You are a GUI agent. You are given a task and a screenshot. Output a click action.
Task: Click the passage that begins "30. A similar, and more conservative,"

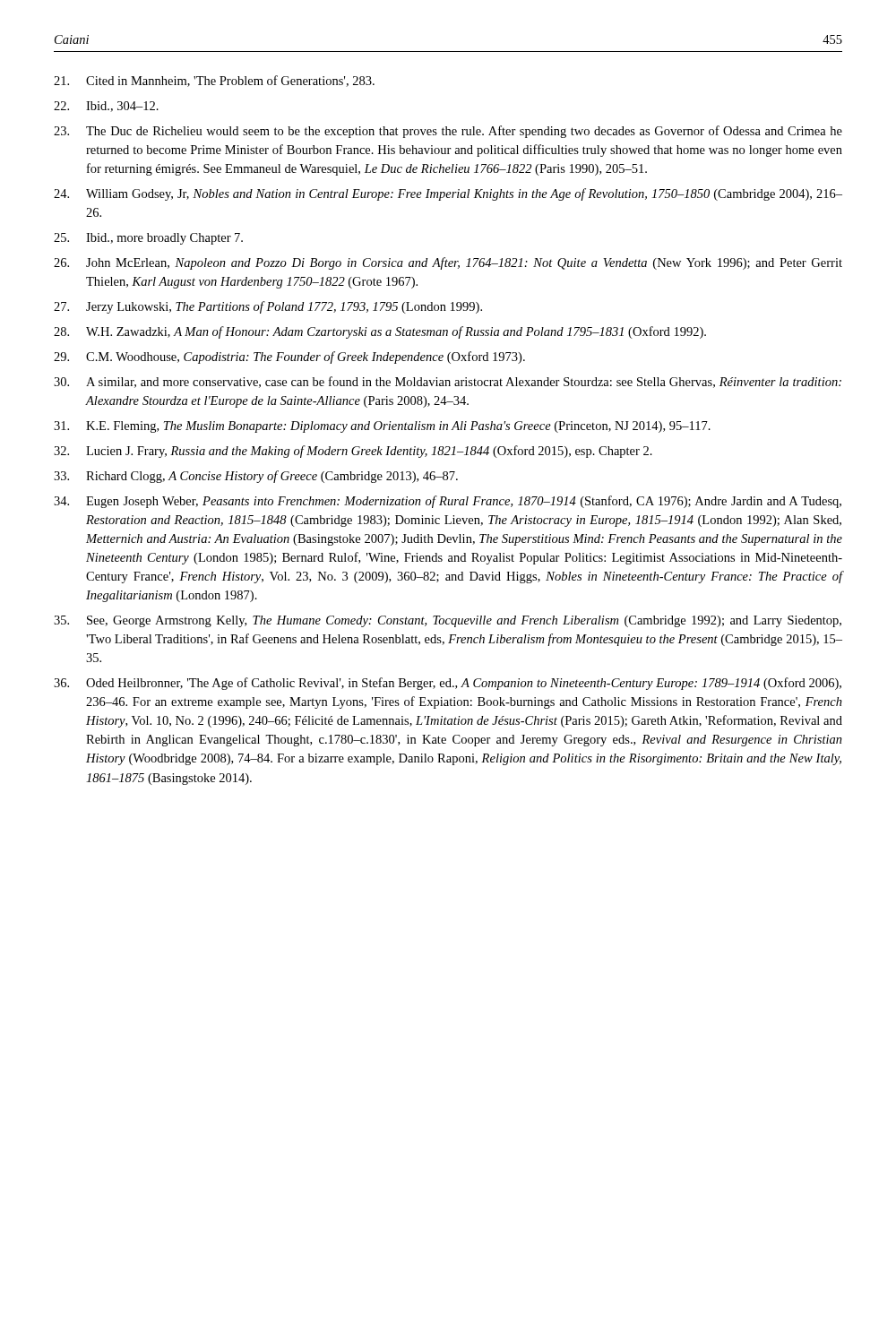(x=448, y=392)
